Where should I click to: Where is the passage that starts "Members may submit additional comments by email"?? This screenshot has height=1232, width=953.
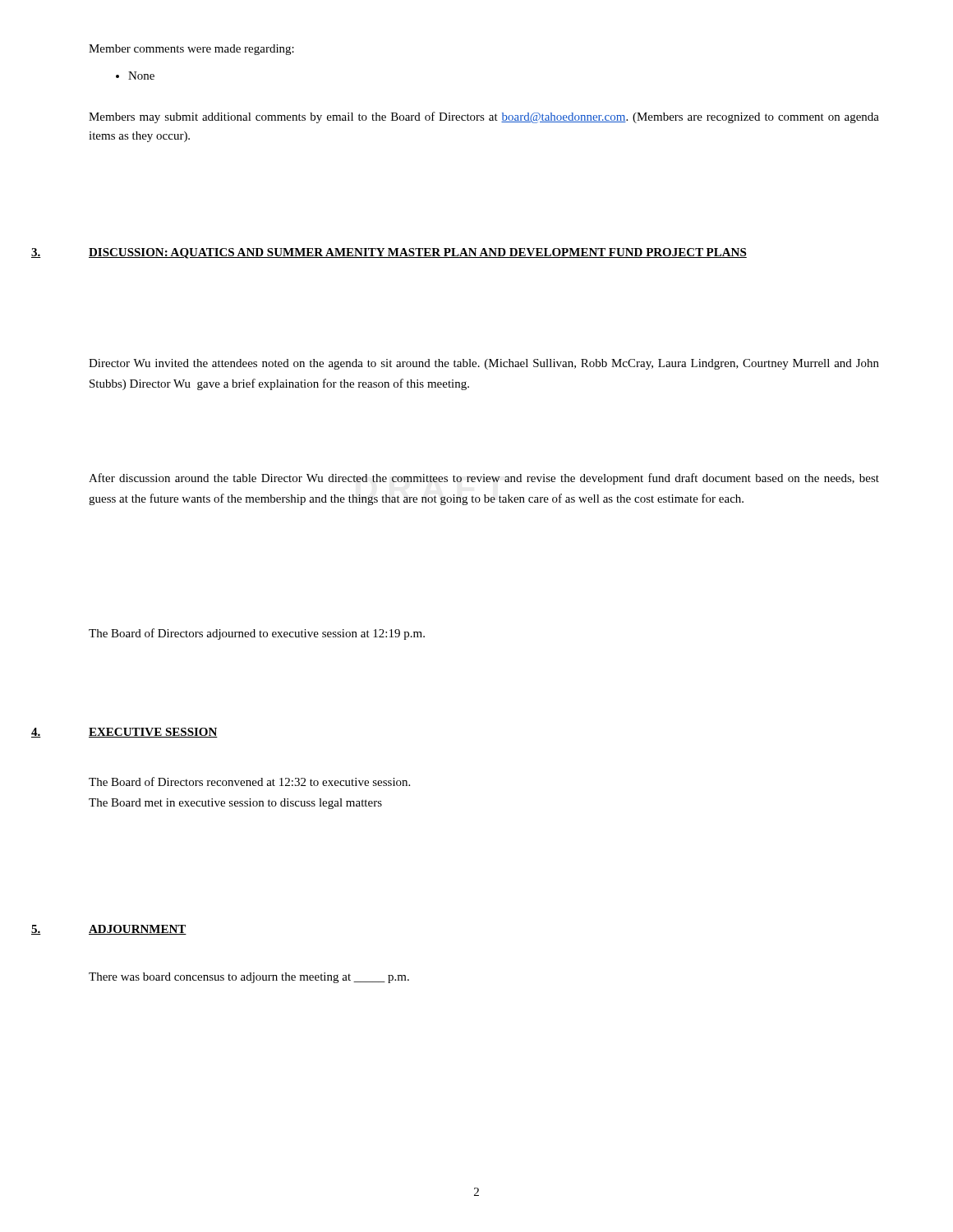point(484,126)
